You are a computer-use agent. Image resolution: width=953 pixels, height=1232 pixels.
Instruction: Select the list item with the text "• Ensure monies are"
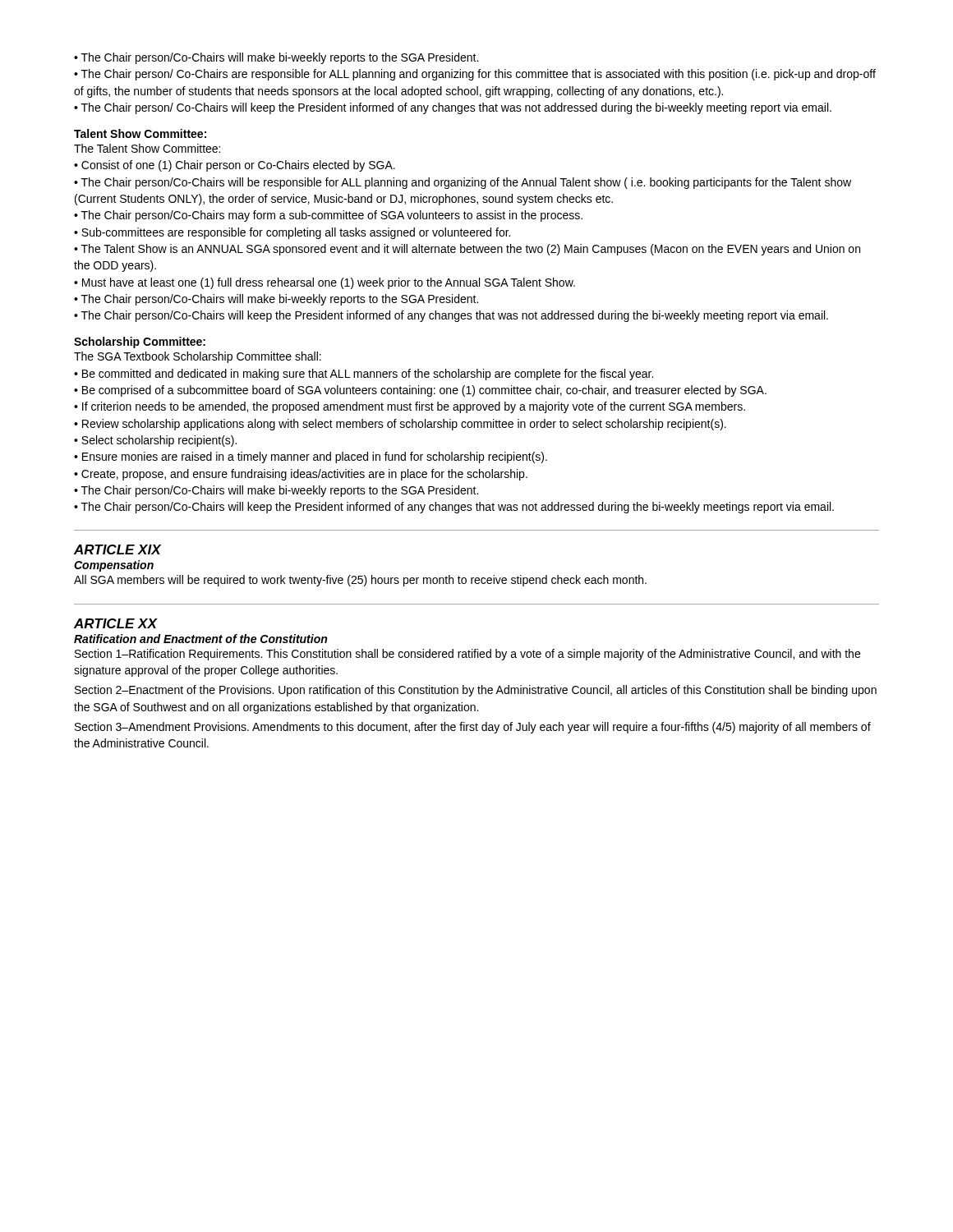(311, 457)
